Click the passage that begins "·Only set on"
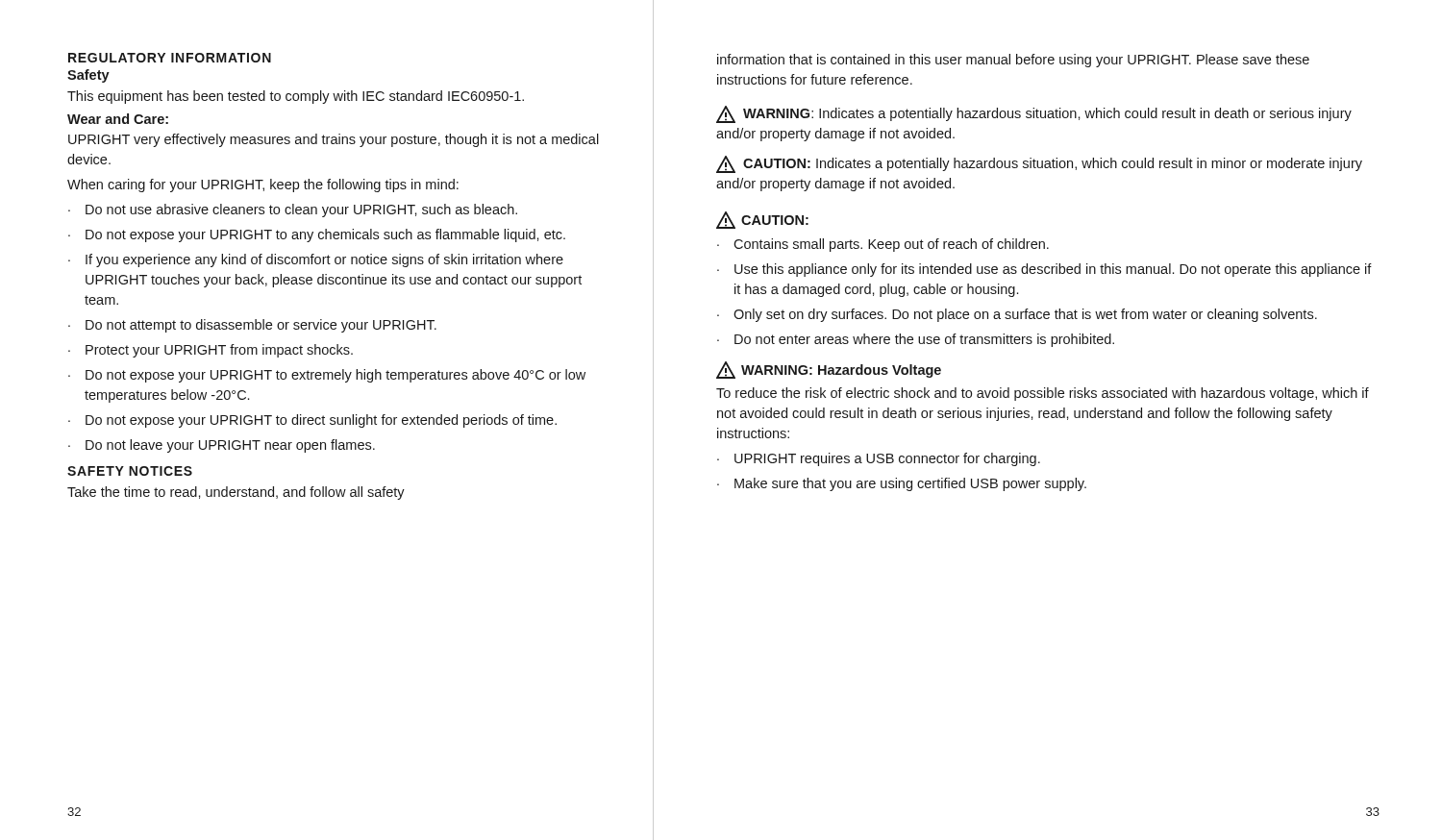The height and width of the screenshot is (840, 1442). pyautogui.click(x=1048, y=315)
